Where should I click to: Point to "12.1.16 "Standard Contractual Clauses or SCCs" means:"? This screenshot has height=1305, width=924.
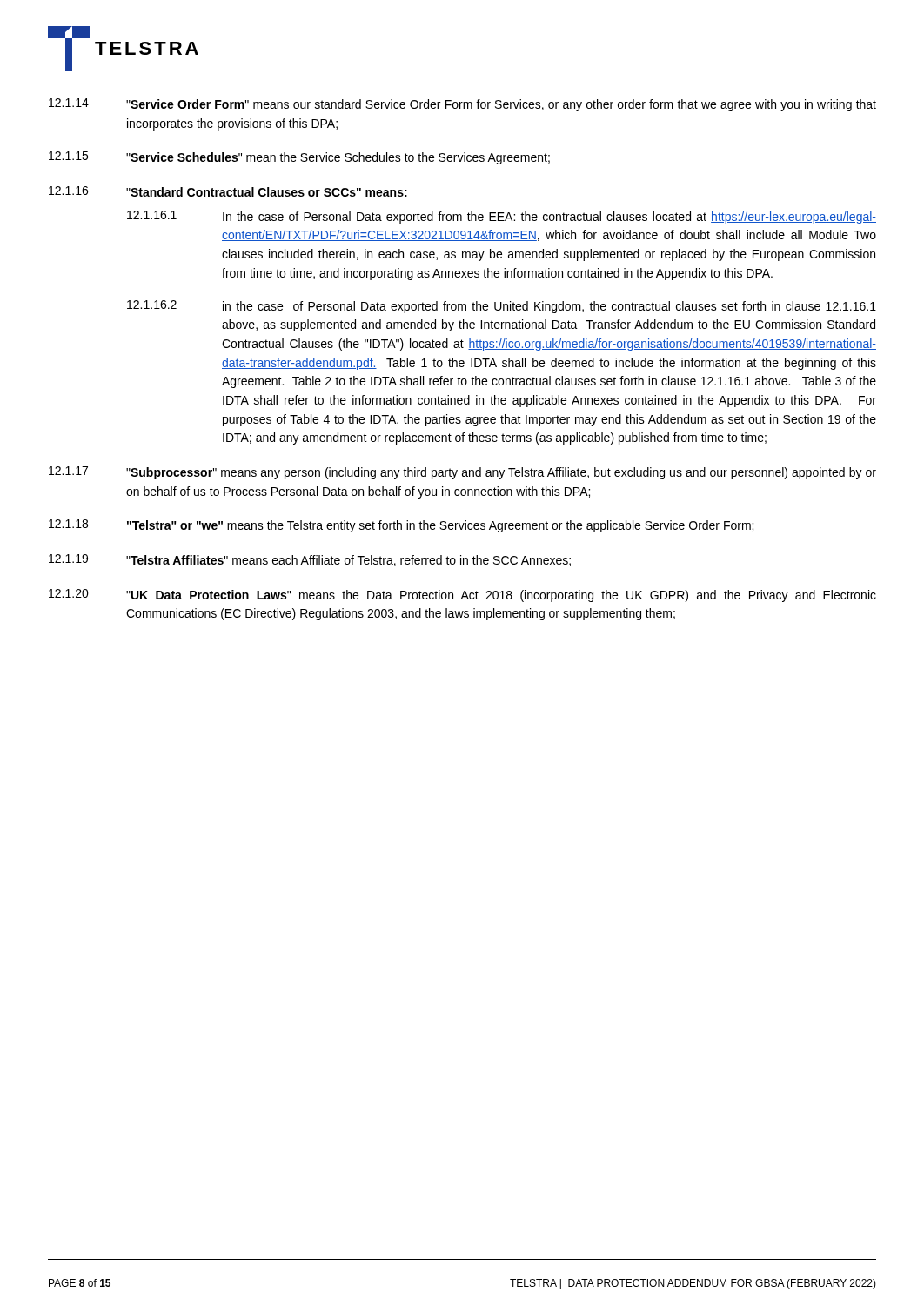[228, 191]
